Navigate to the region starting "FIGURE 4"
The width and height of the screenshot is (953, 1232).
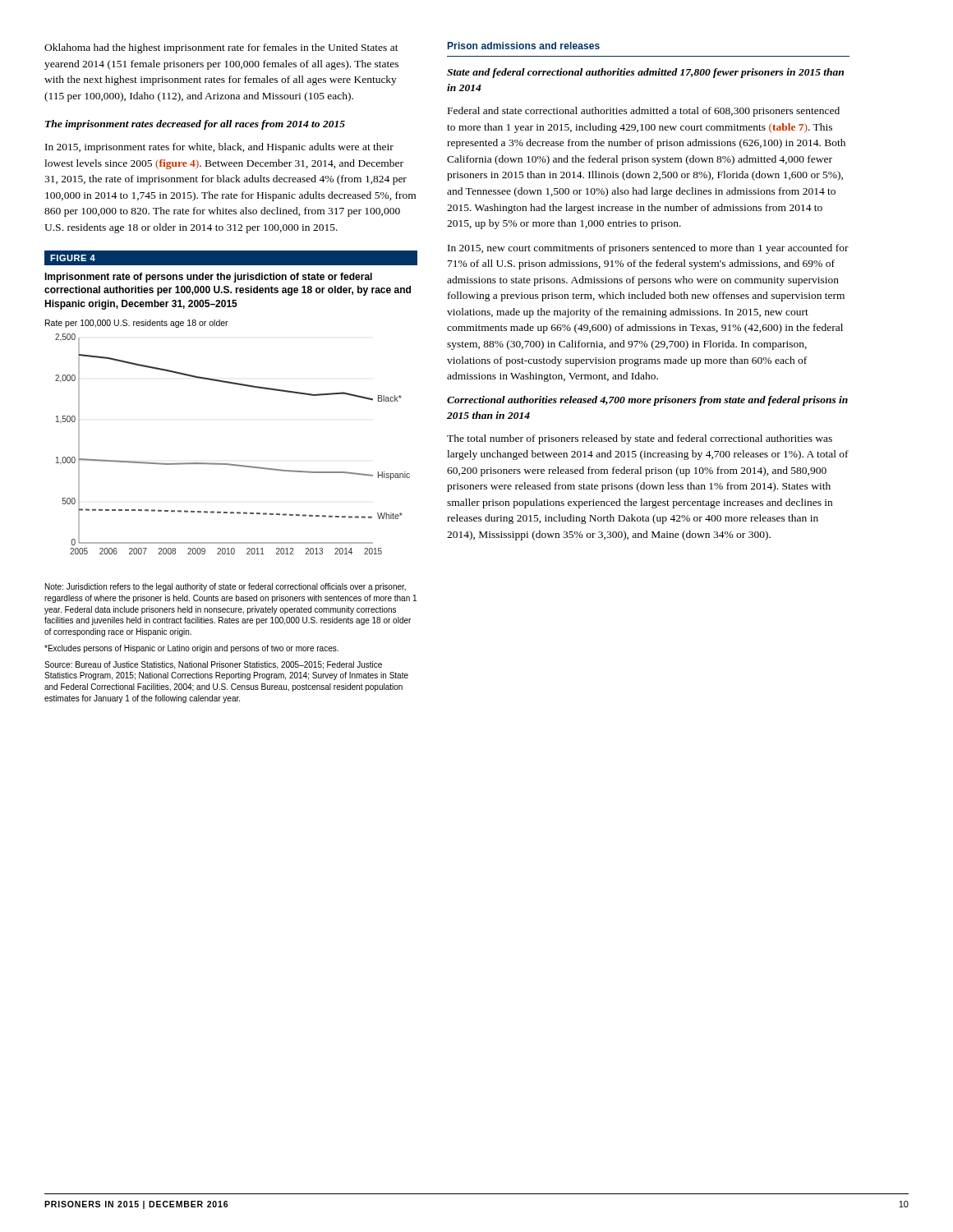click(x=231, y=257)
